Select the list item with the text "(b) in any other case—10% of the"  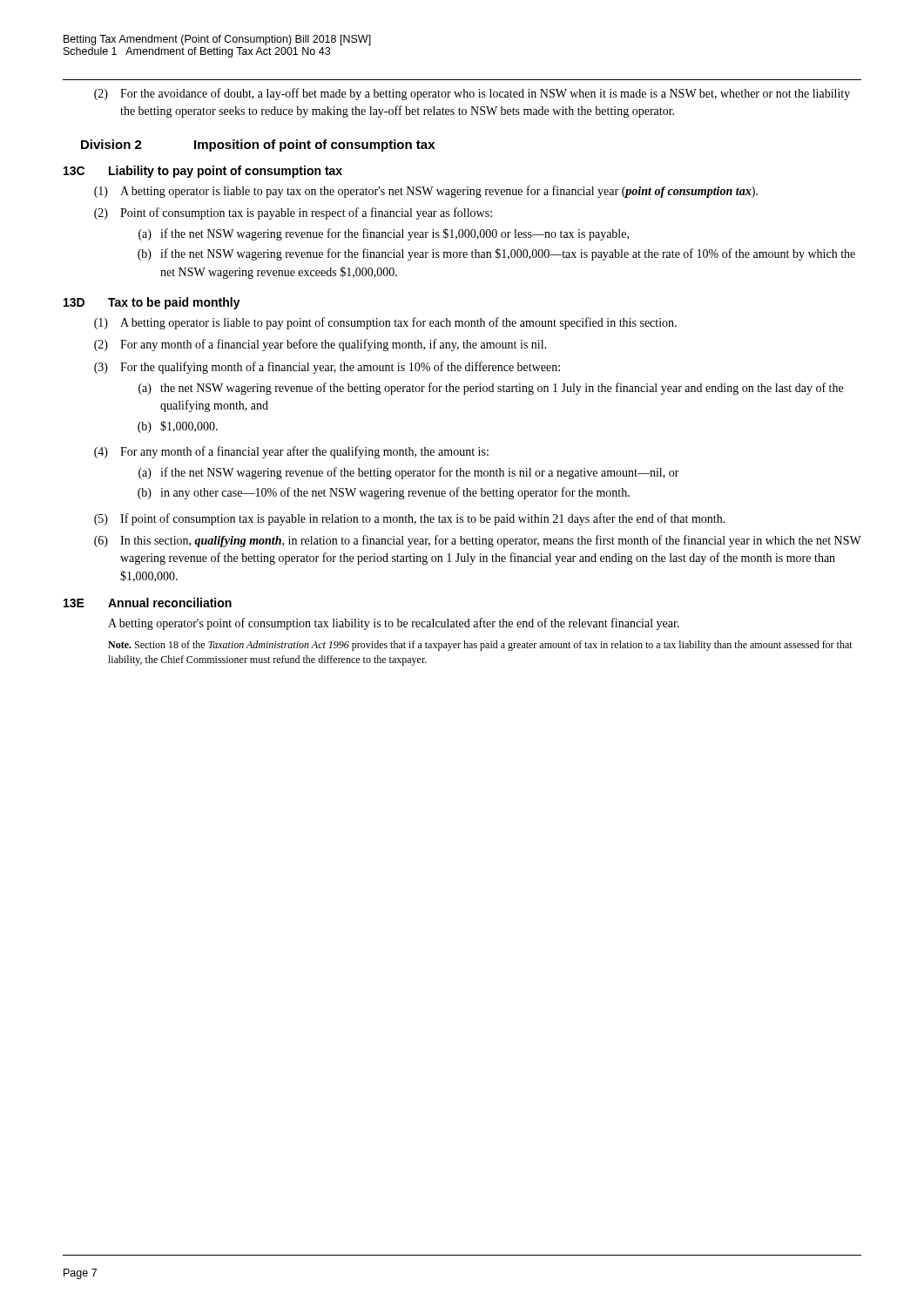491,494
